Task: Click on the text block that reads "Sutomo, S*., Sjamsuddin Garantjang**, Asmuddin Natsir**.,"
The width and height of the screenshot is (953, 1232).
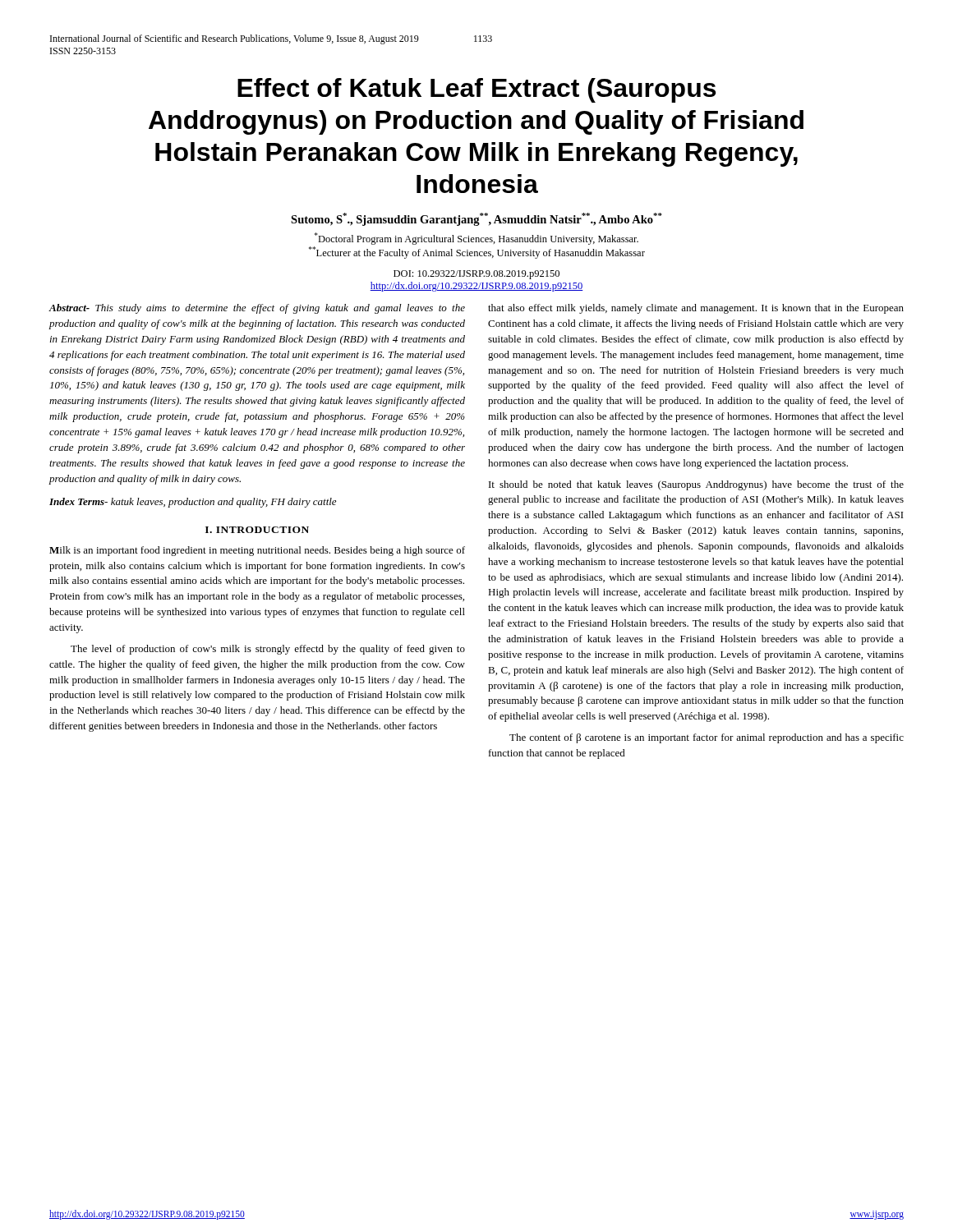Action: click(476, 218)
